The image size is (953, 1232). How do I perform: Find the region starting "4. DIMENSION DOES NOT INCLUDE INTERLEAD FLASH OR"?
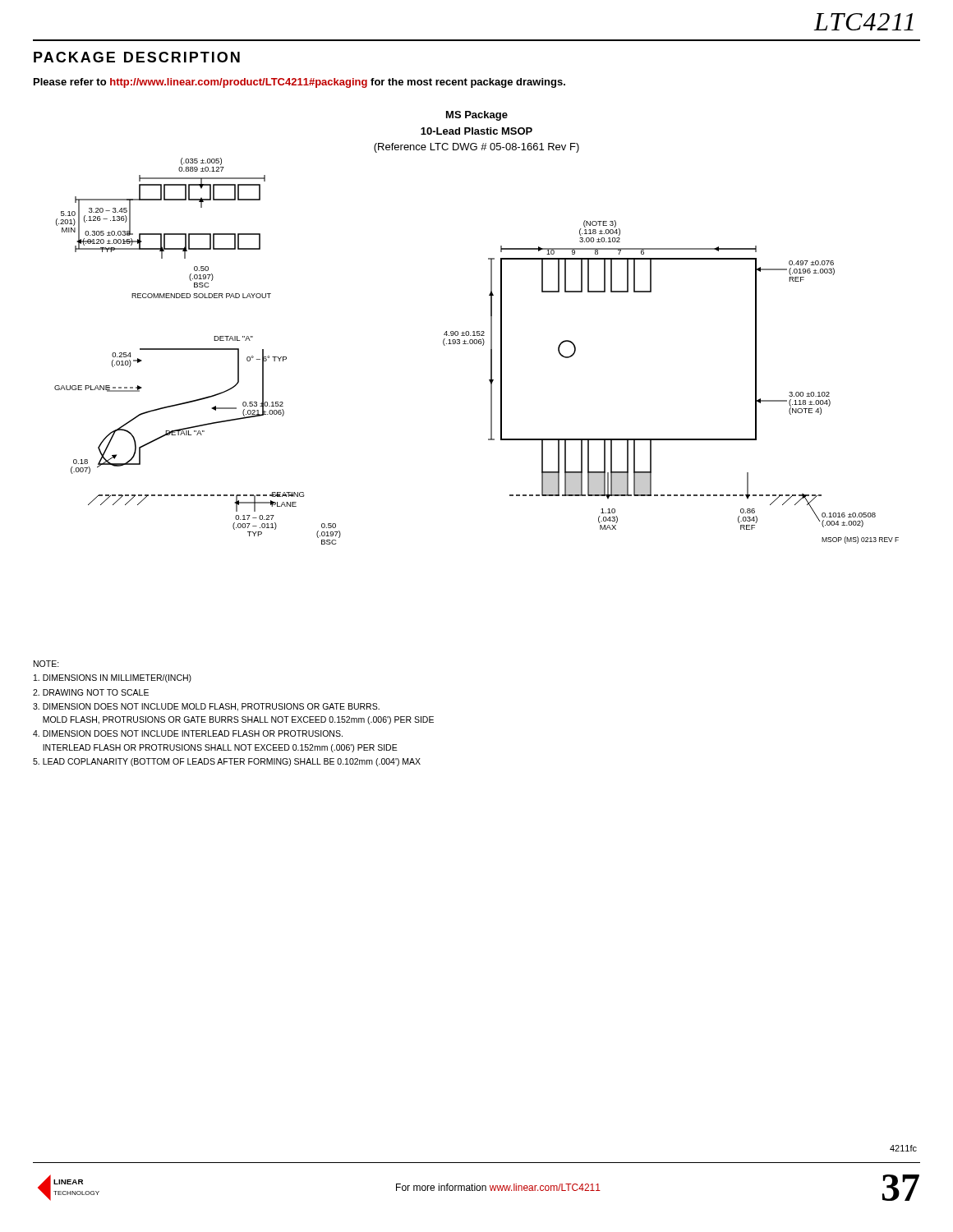tap(215, 740)
